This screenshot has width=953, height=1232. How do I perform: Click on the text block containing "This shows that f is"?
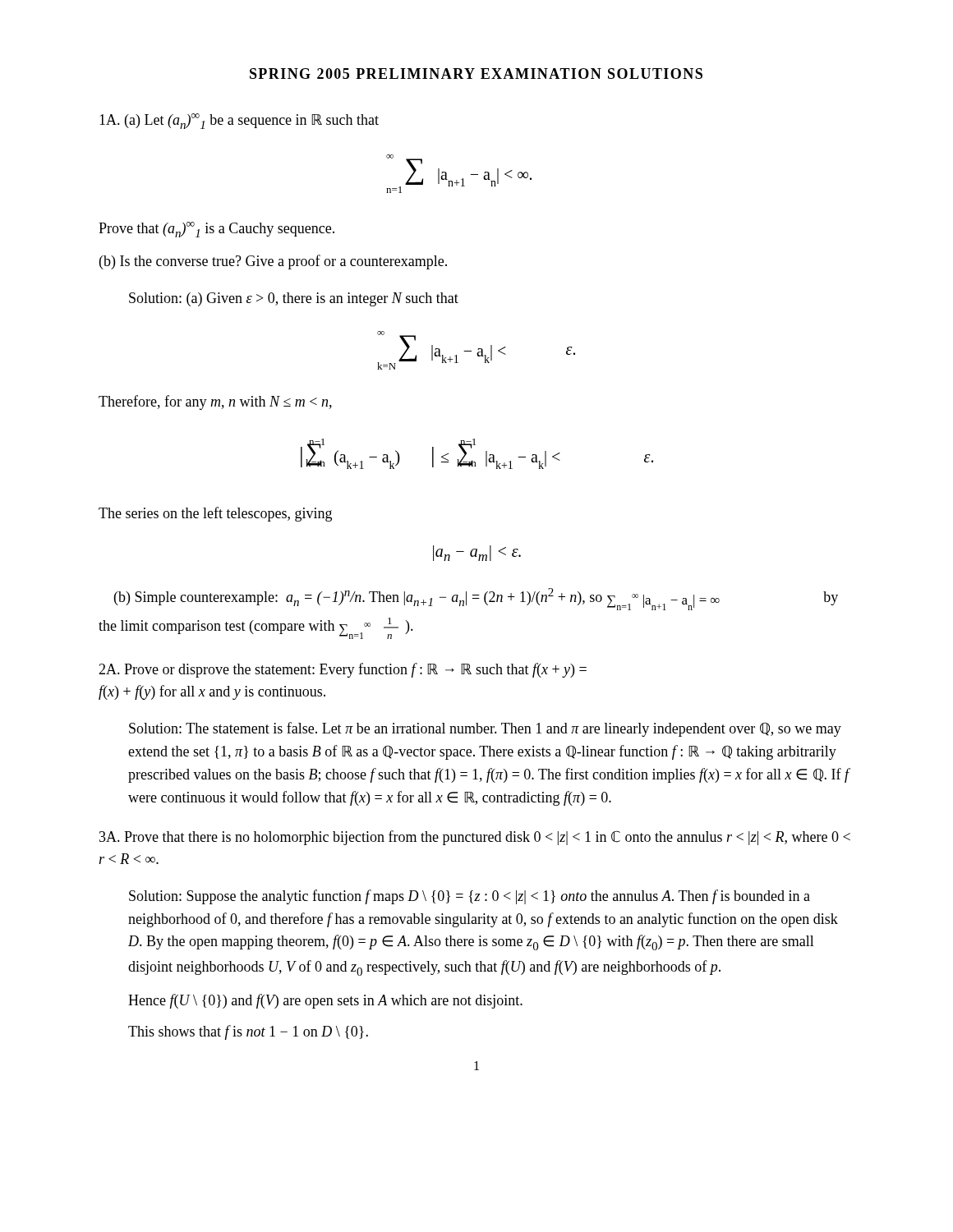249,1032
